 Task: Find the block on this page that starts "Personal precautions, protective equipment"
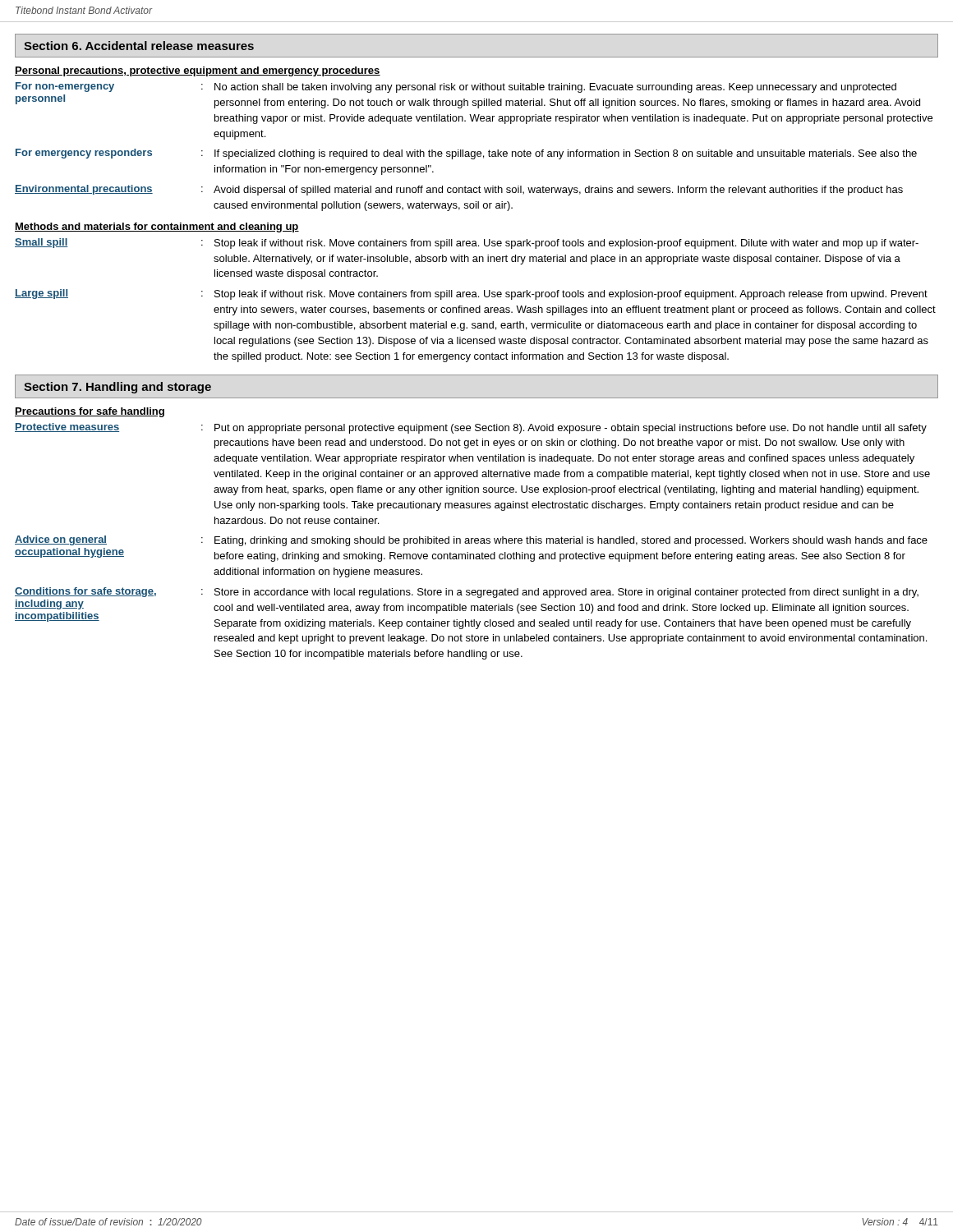[197, 70]
